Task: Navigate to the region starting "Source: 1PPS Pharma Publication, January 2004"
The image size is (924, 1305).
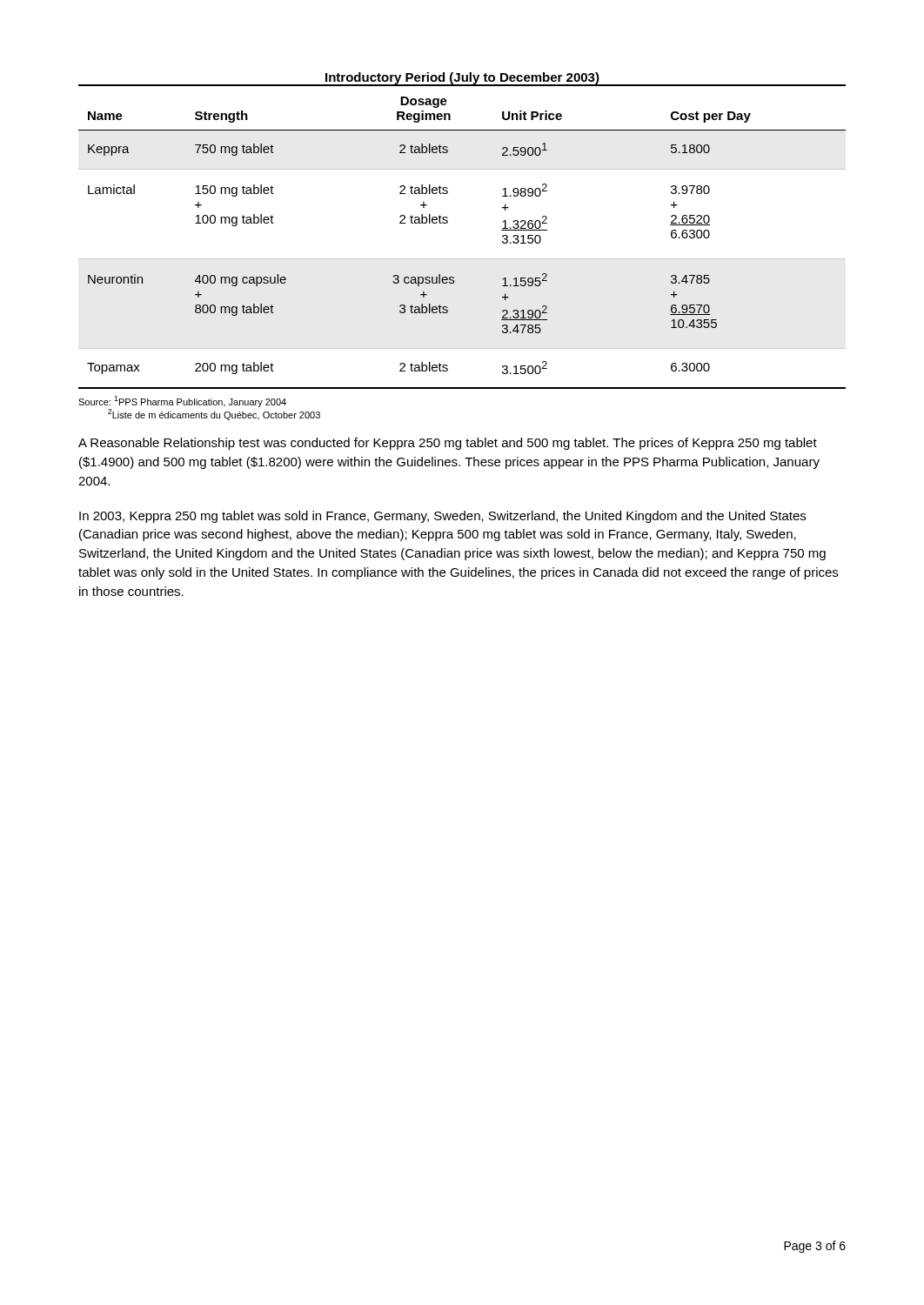Action: tap(199, 407)
